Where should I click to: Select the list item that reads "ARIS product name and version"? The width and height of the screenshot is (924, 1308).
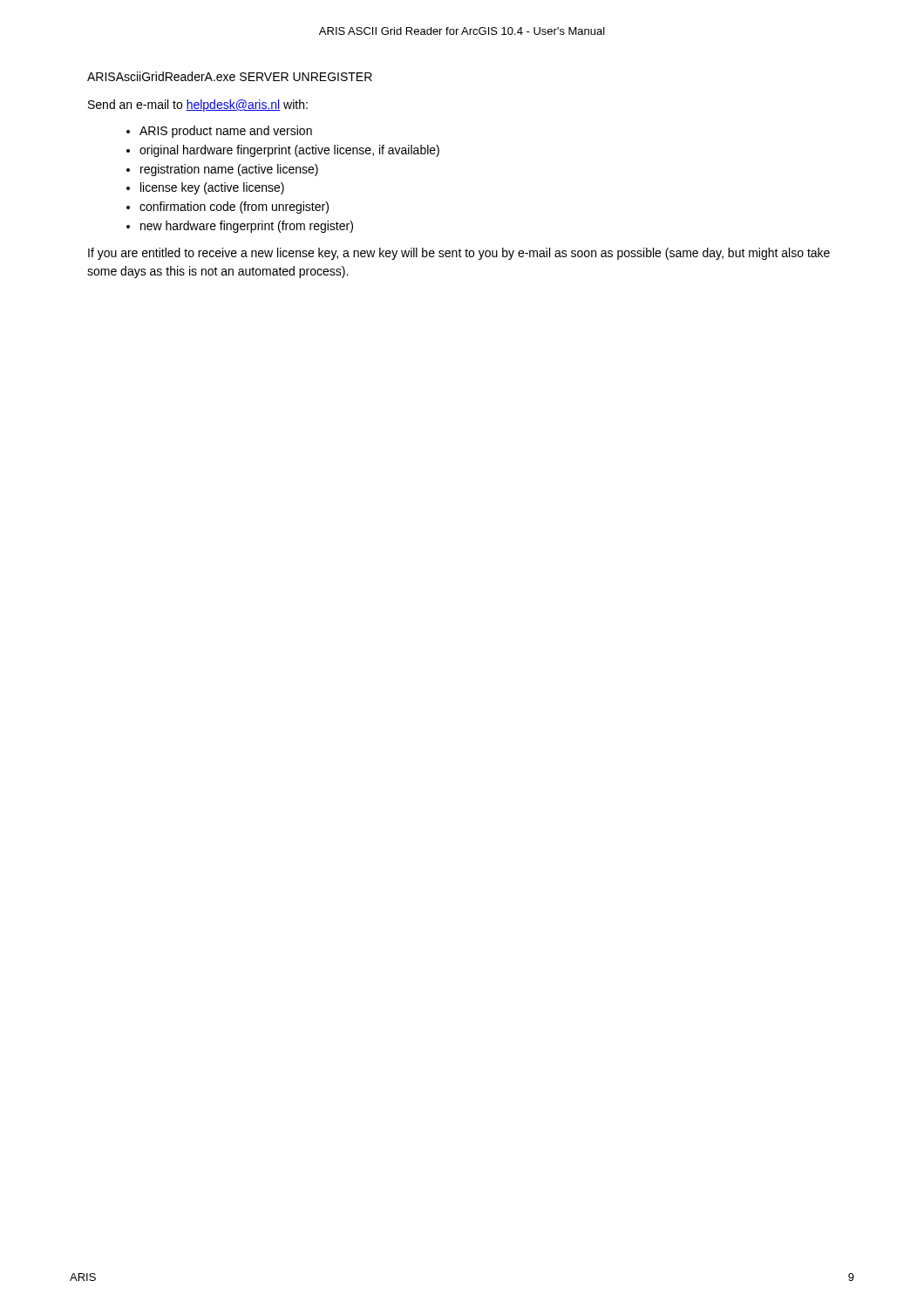click(x=226, y=131)
